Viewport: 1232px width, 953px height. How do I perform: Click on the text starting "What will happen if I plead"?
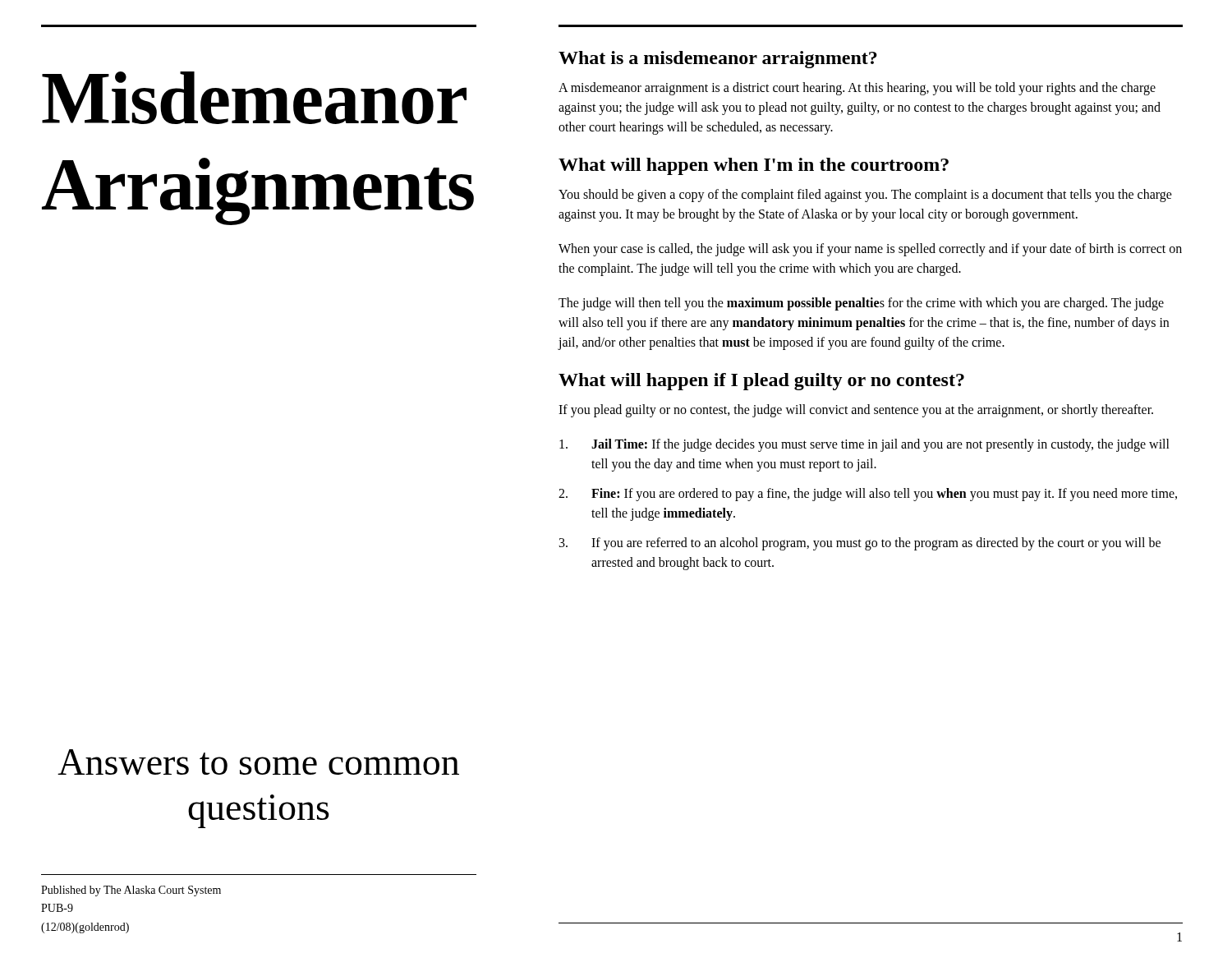click(871, 380)
